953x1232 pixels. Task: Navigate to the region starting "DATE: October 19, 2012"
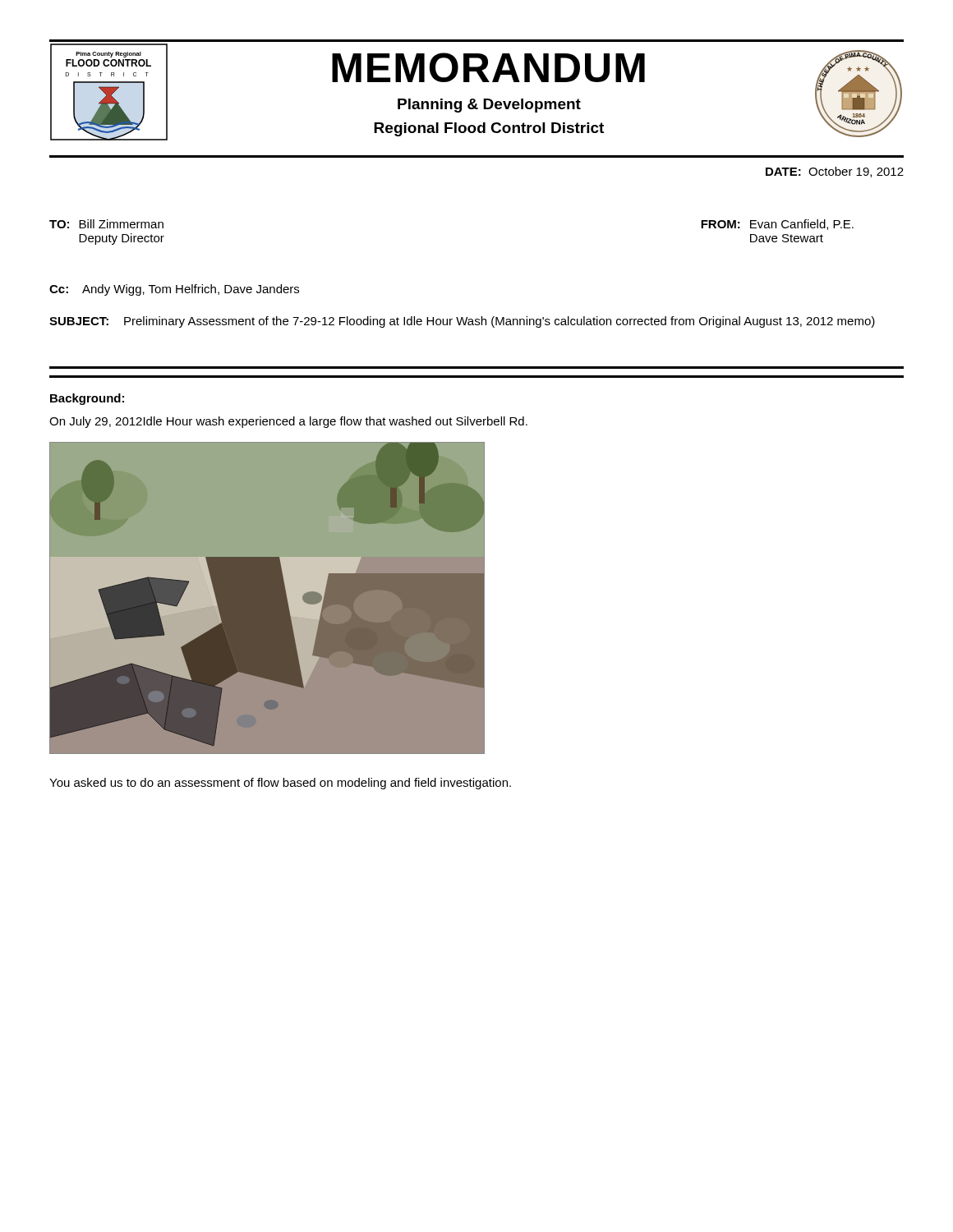834,171
